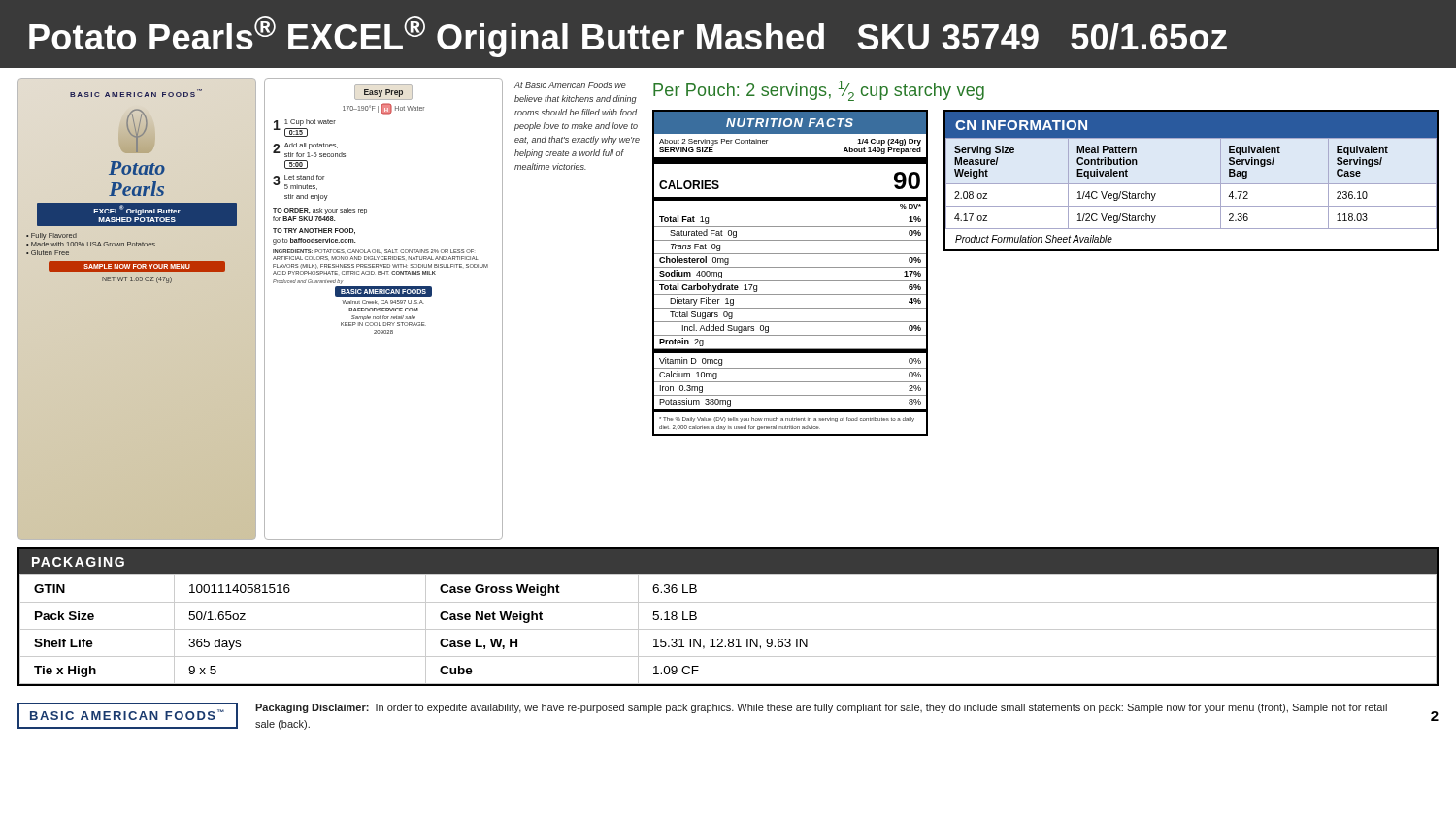The image size is (1456, 819).
Task: Click the passage that begins "At Basic American Foods"
Action: point(577,126)
